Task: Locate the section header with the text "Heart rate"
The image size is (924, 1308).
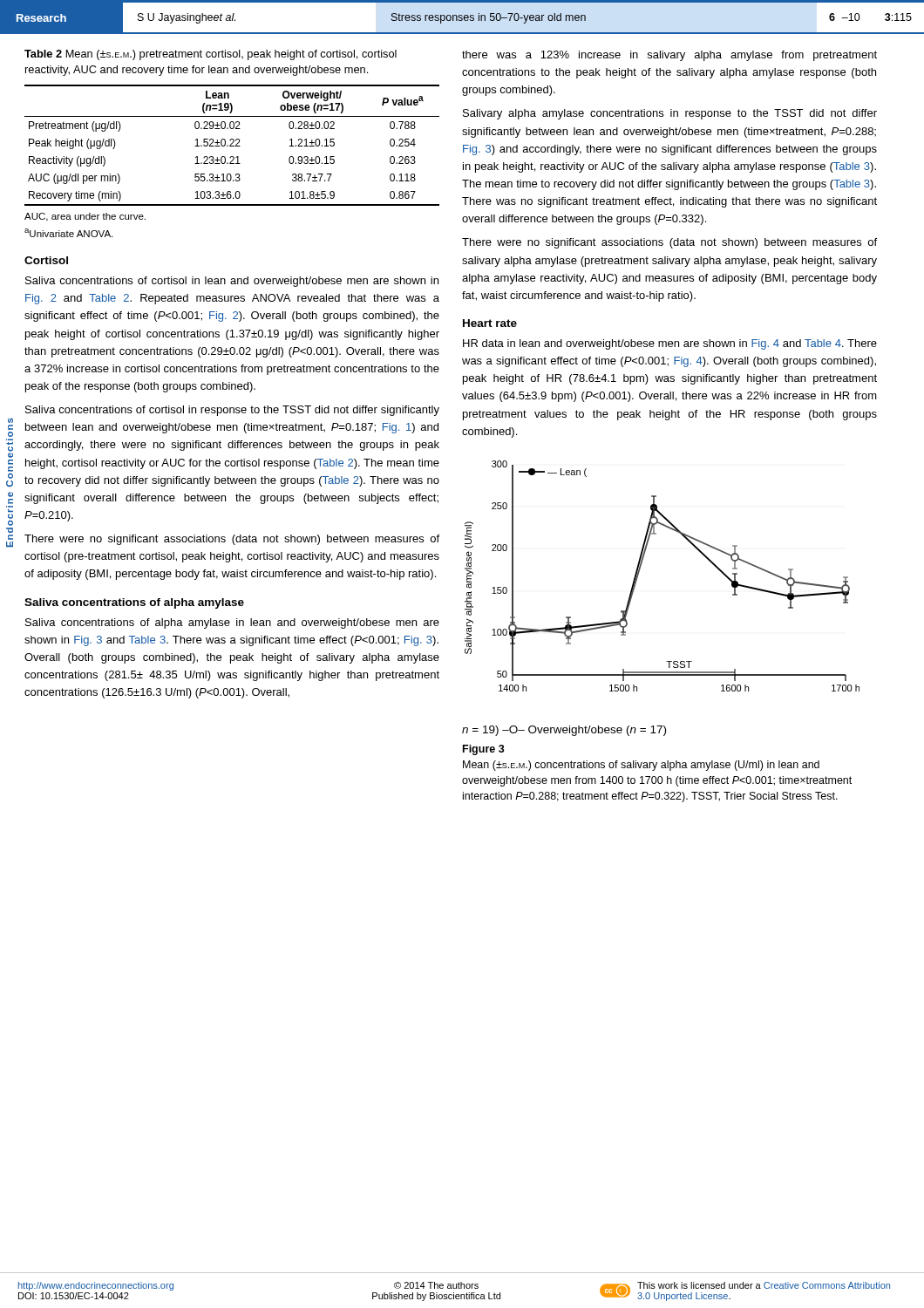Action: pyautogui.click(x=489, y=323)
